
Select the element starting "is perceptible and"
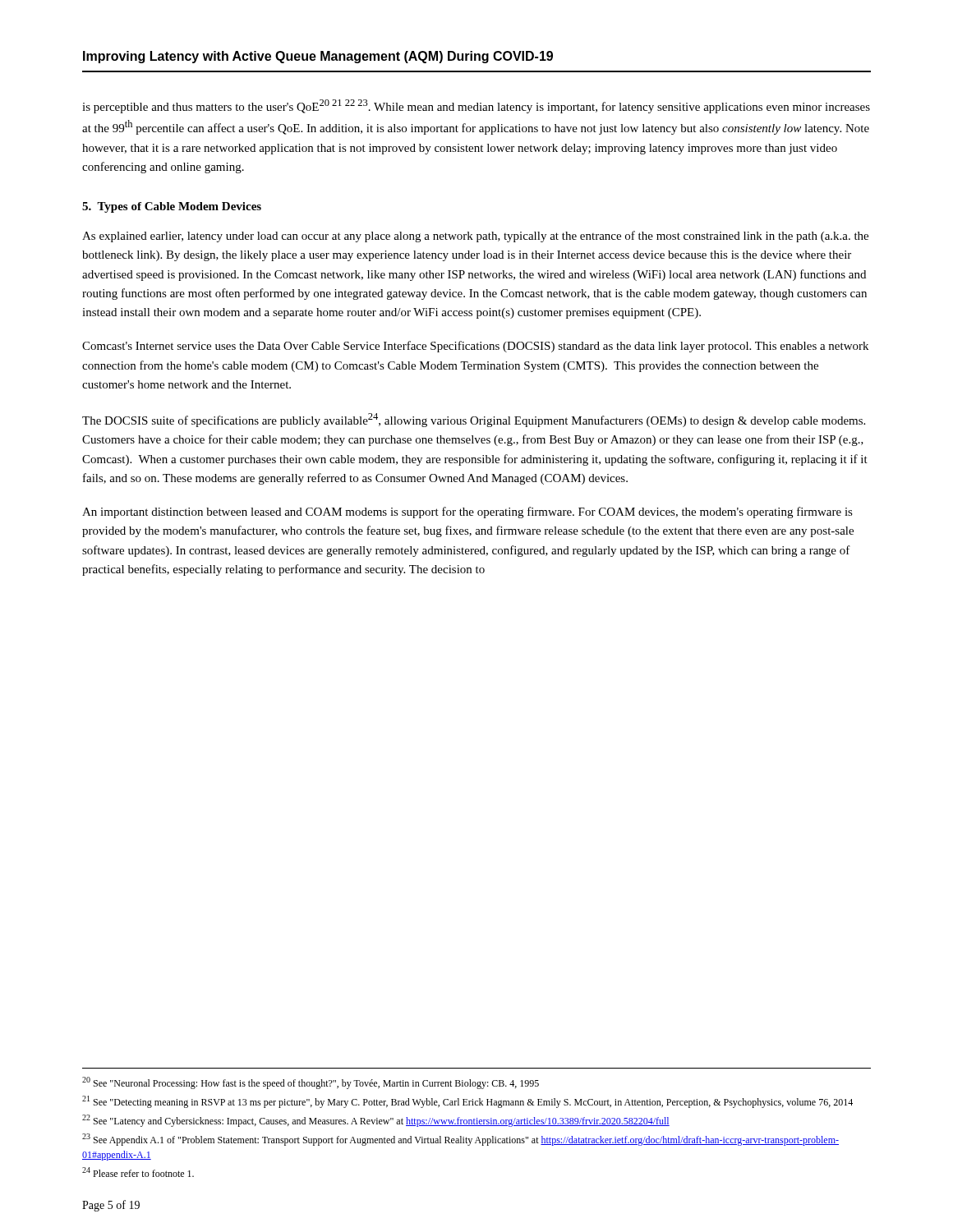[x=476, y=135]
